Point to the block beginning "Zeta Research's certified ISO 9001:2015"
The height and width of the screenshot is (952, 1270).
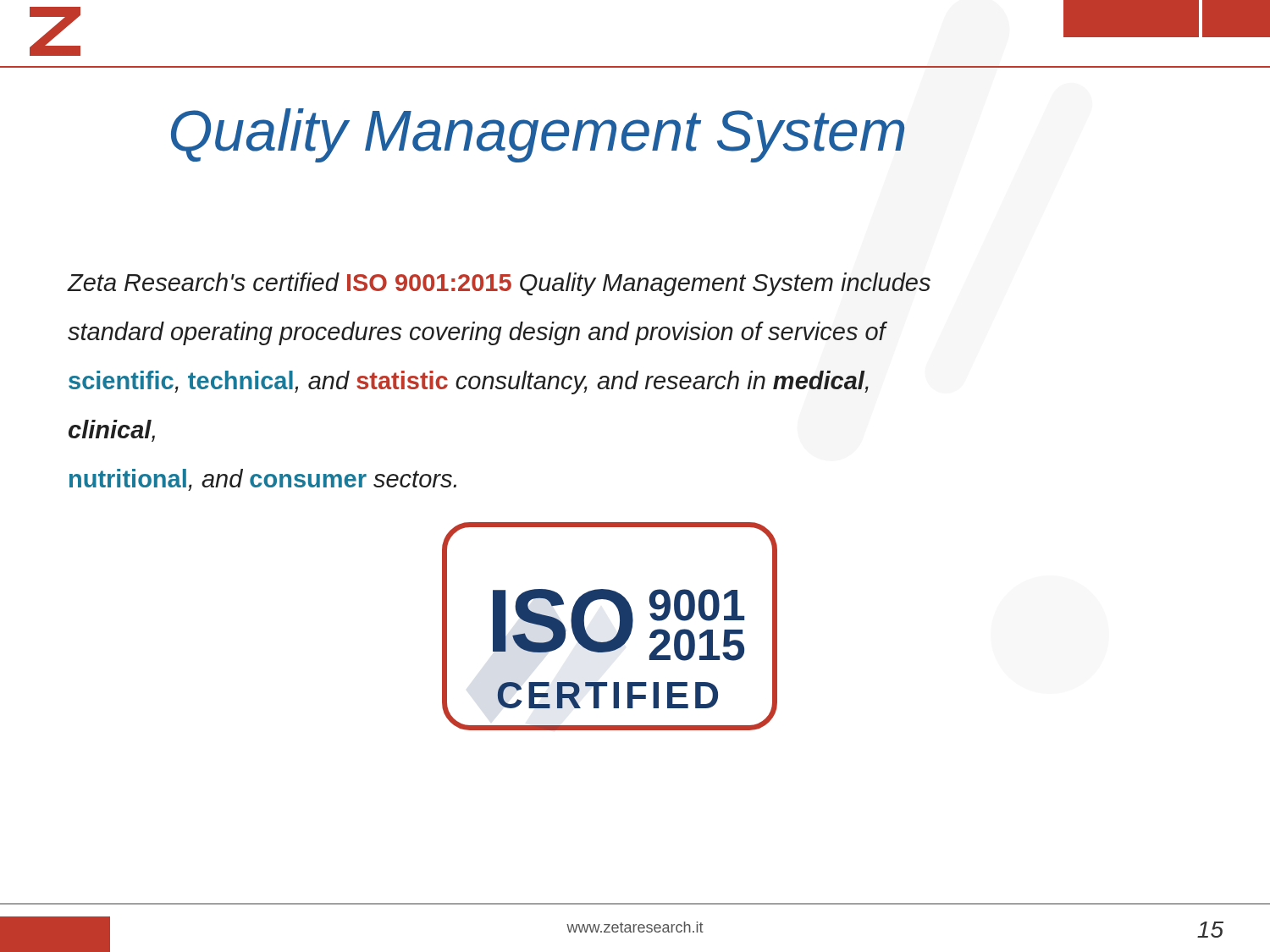pos(499,381)
